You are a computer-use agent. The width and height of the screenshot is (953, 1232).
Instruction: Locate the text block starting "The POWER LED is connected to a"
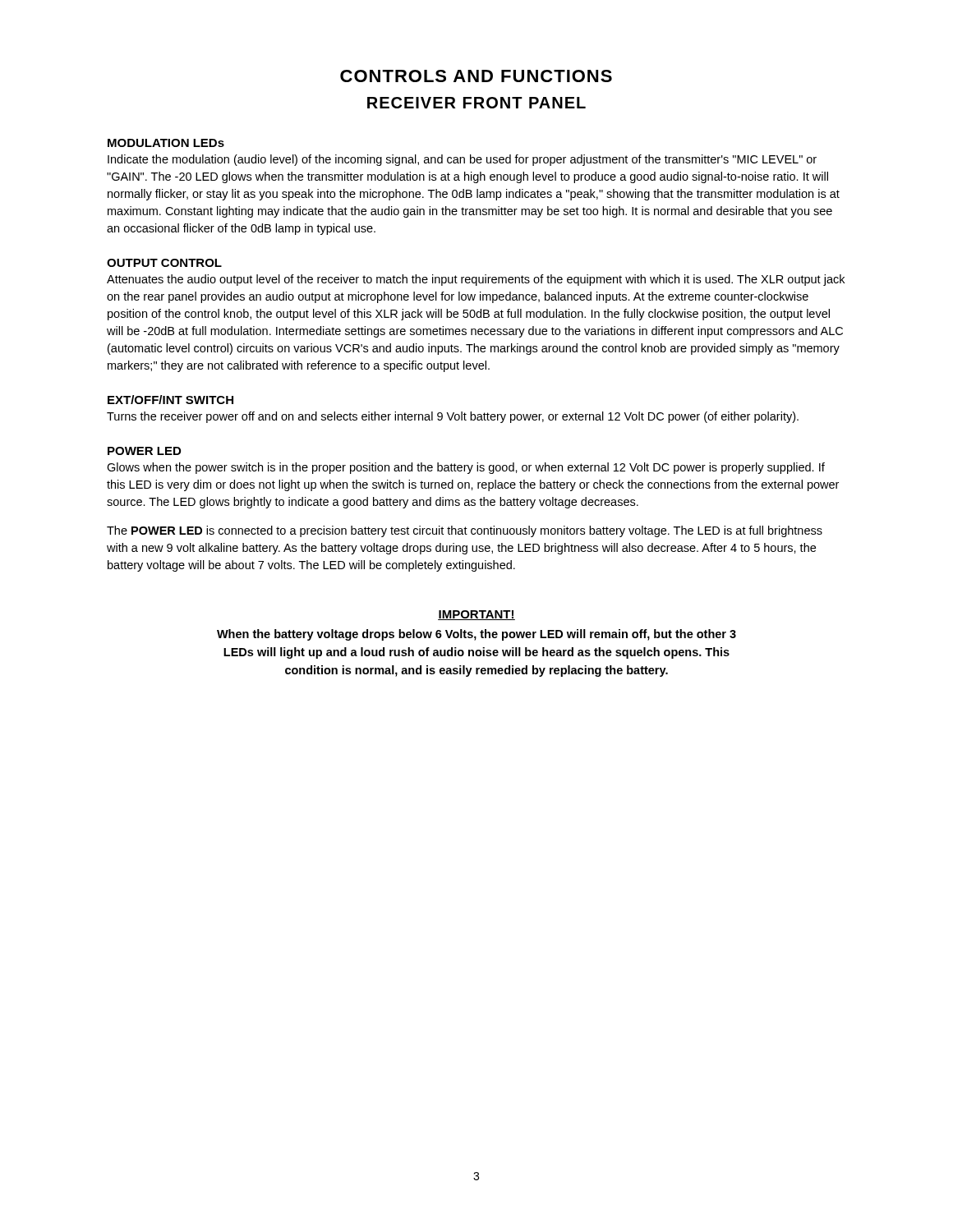click(465, 548)
